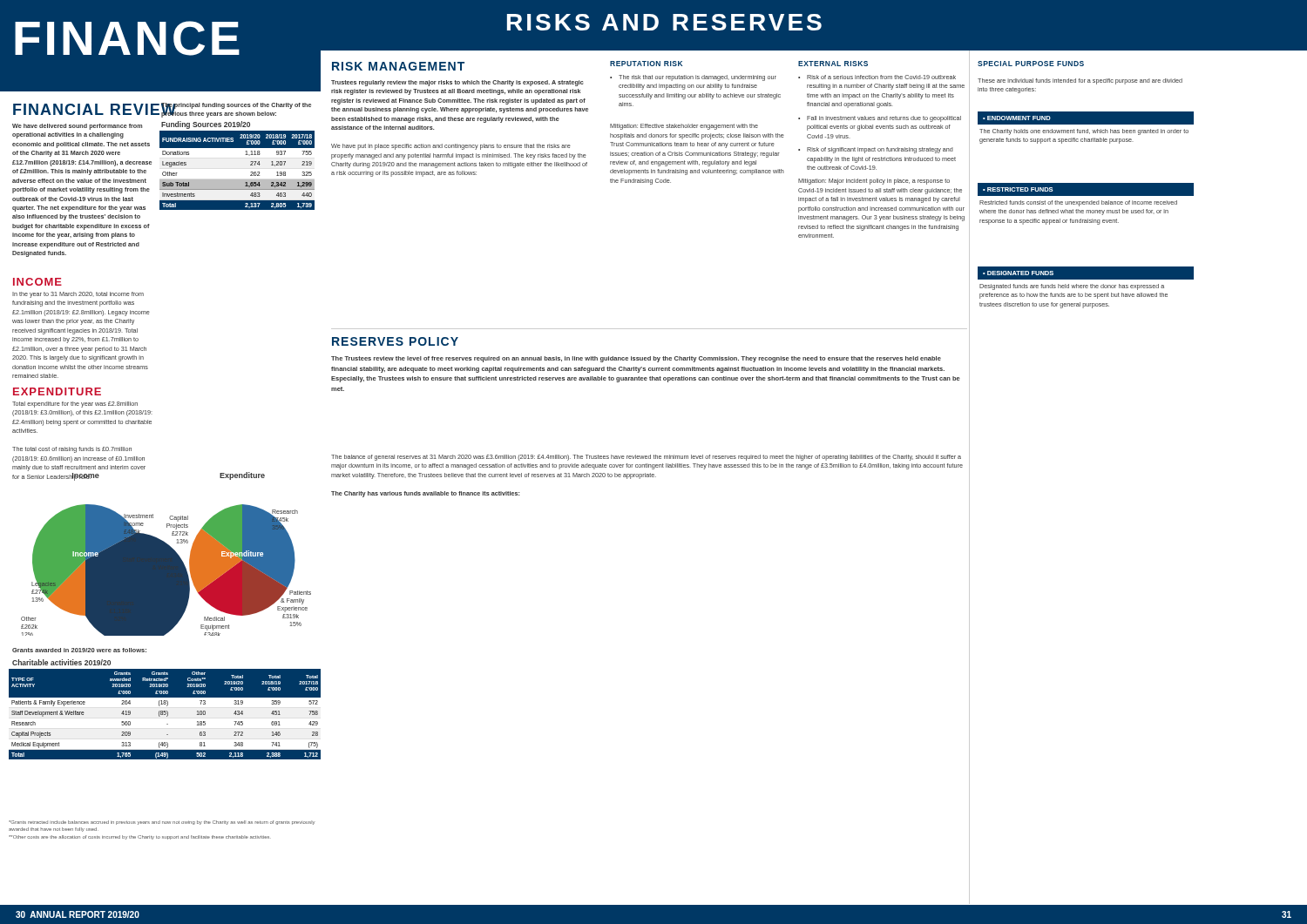Find the block on this page that starts "•Risk of a serious infection"
Image resolution: width=1307 pixels, height=924 pixels.
(882, 156)
